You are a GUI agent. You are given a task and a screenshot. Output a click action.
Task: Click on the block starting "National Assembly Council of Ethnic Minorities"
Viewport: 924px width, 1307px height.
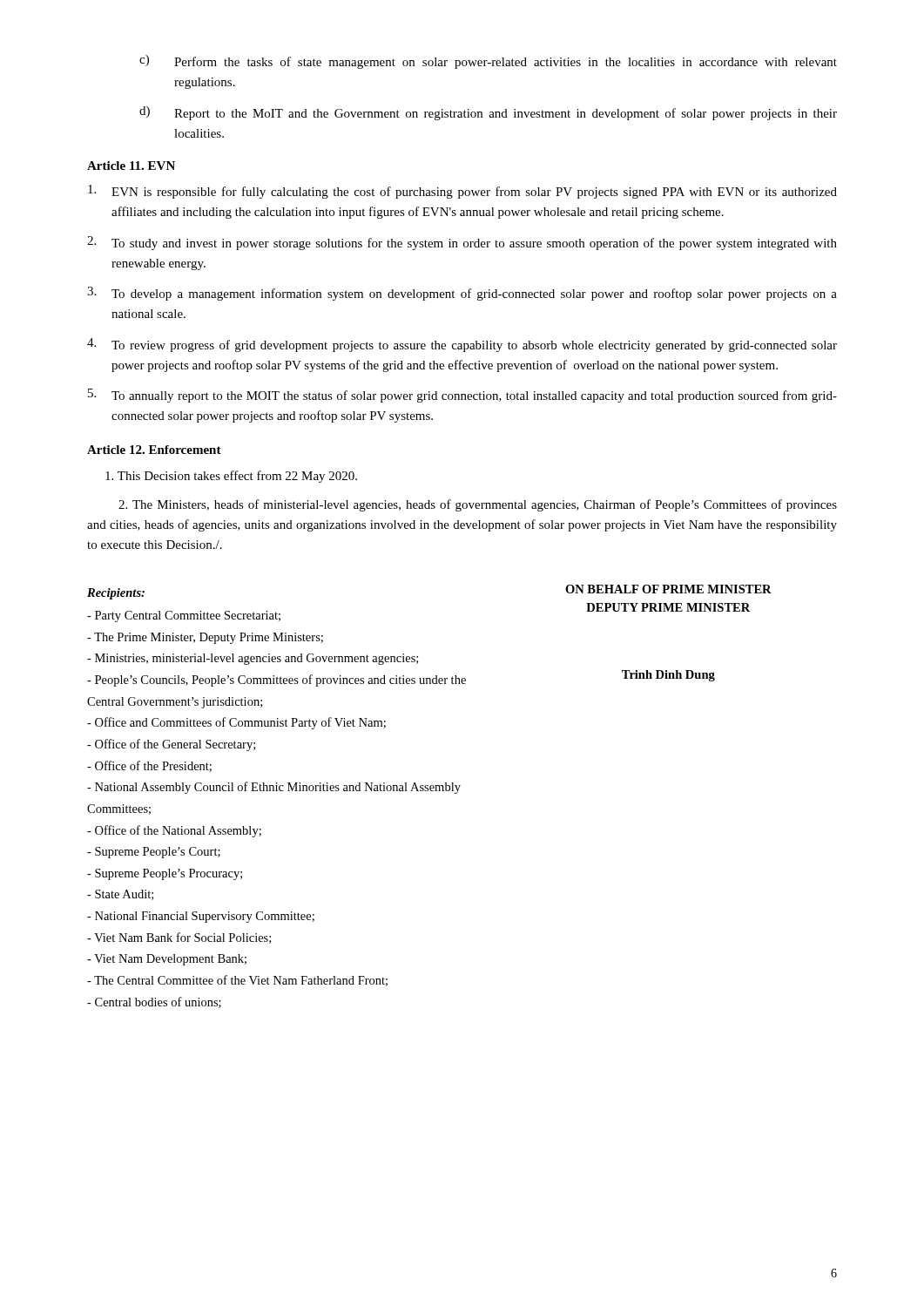coord(274,798)
